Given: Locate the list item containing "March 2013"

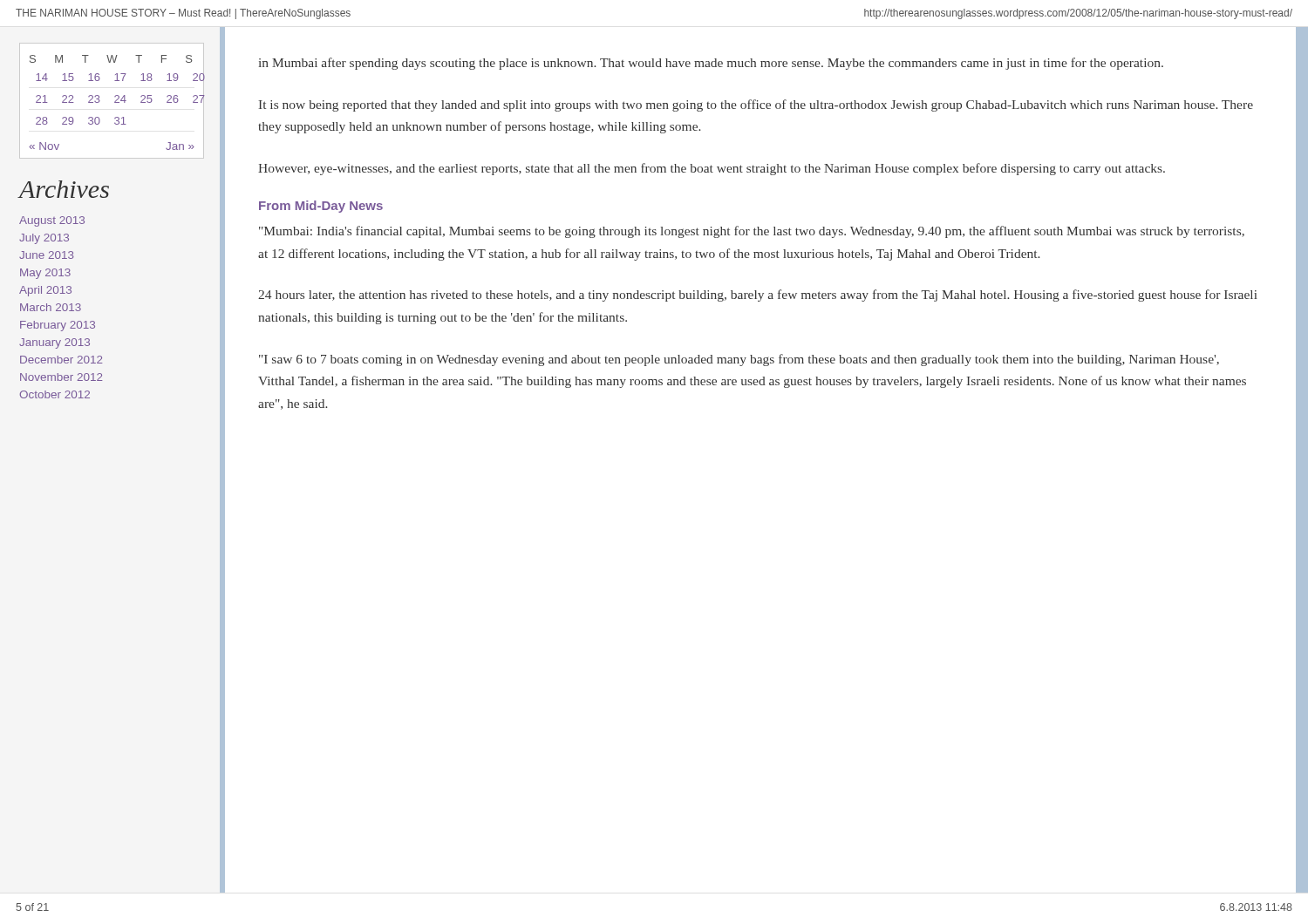Looking at the screenshot, I should point(50,307).
